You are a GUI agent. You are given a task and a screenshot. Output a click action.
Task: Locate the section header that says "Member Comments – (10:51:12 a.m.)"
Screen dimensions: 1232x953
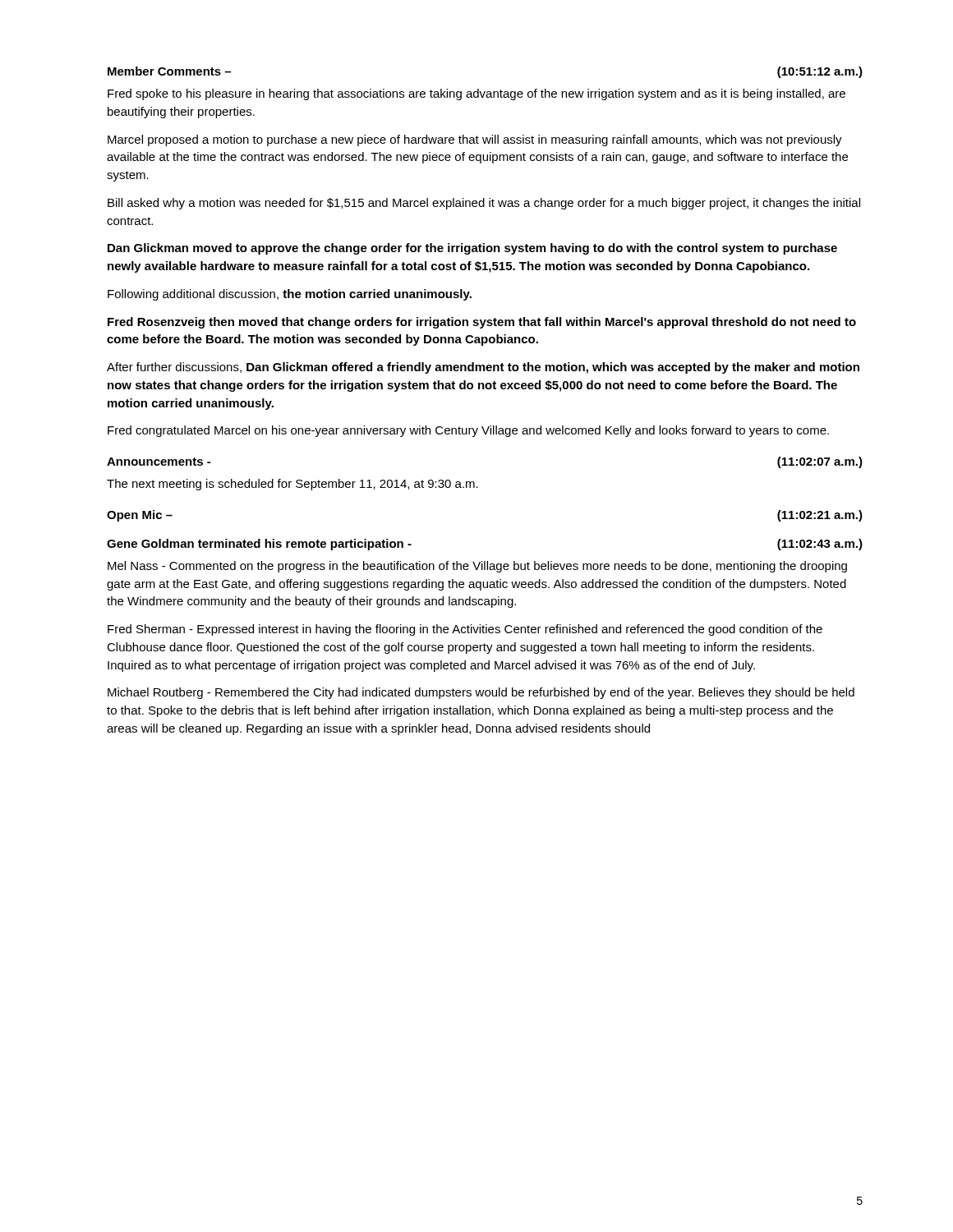(x=169, y=72)
